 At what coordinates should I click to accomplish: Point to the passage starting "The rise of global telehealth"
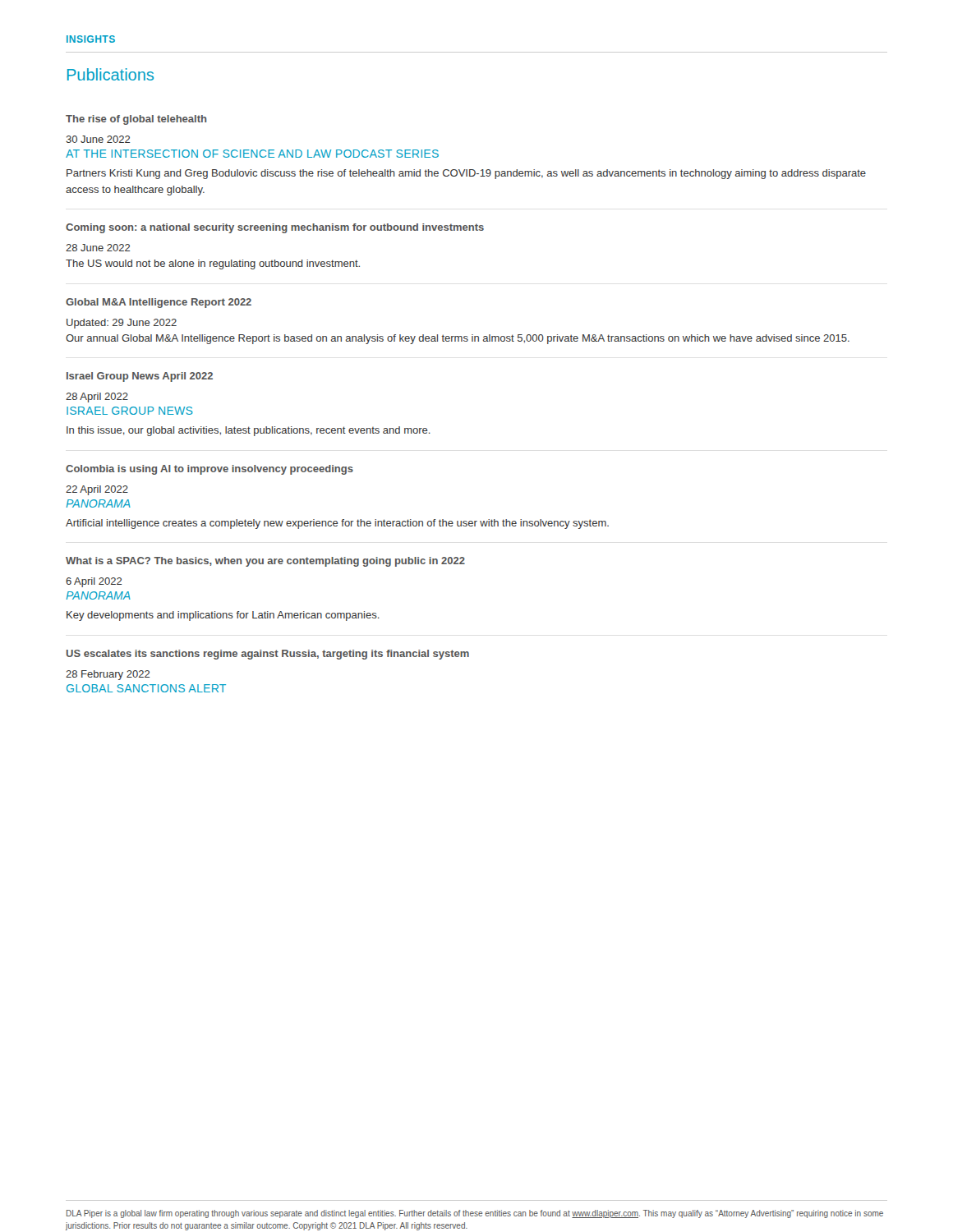point(136,120)
